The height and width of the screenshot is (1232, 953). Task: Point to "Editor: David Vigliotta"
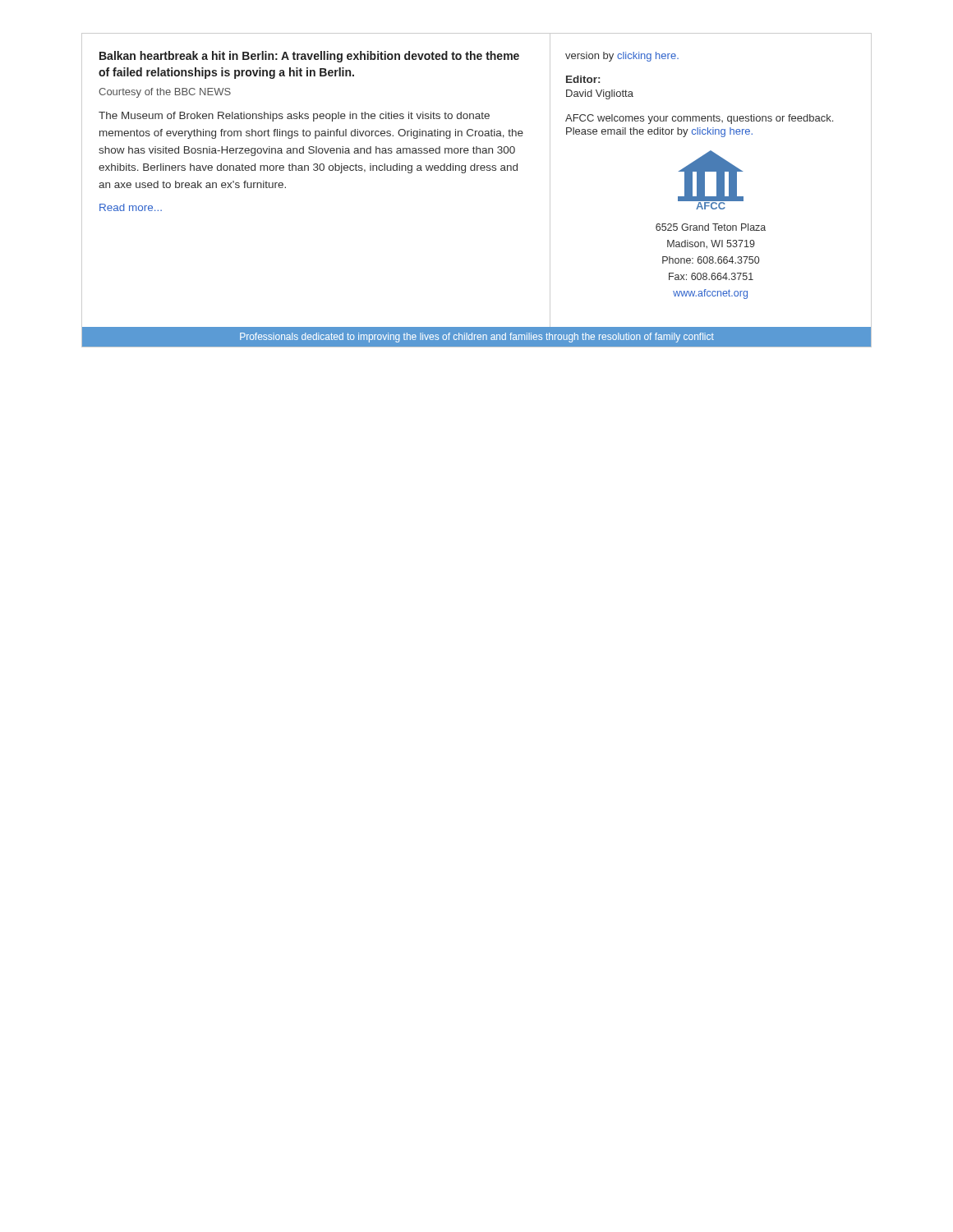click(x=583, y=79)
